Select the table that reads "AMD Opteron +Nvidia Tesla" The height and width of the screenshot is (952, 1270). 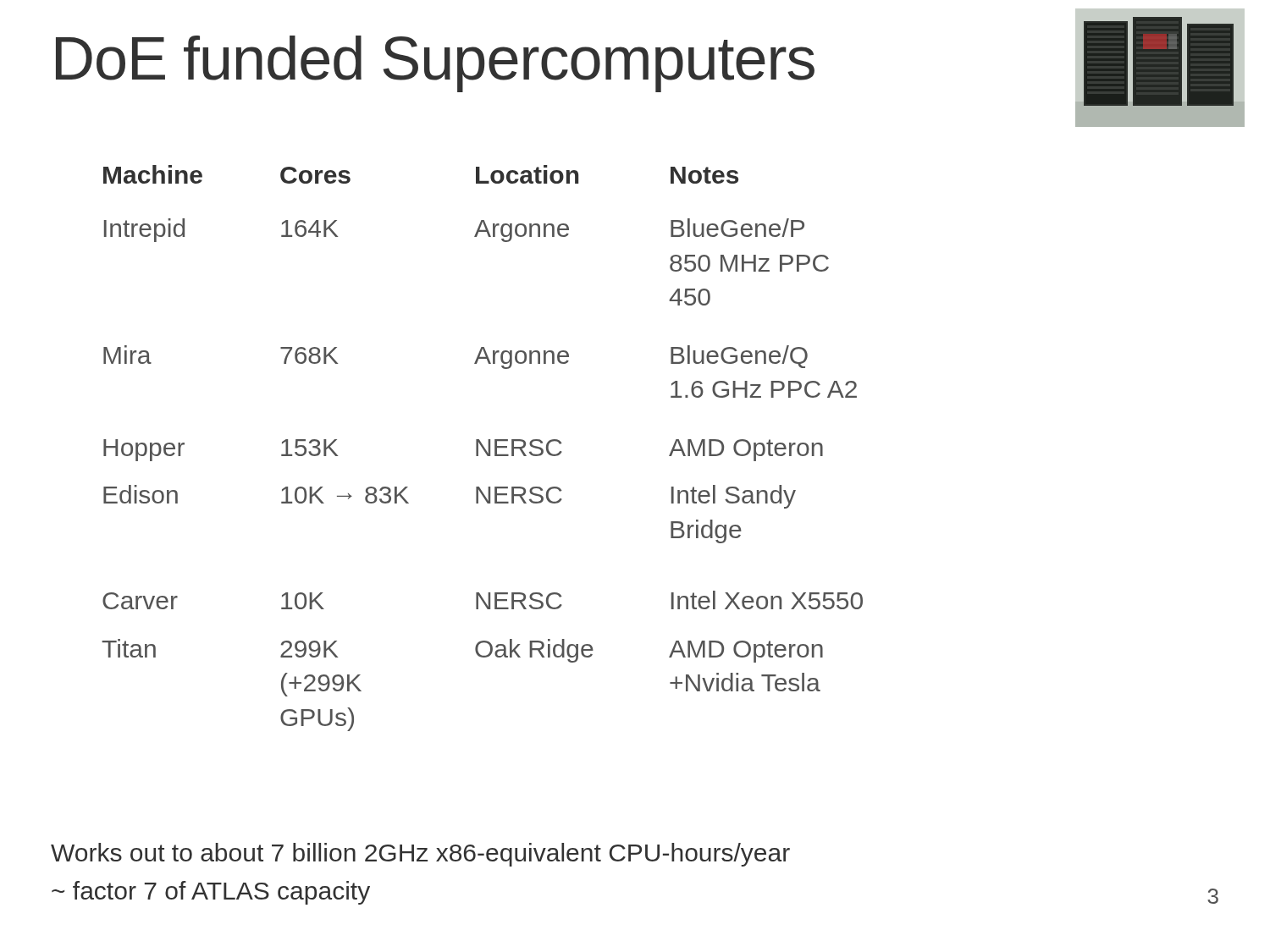(x=660, y=451)
